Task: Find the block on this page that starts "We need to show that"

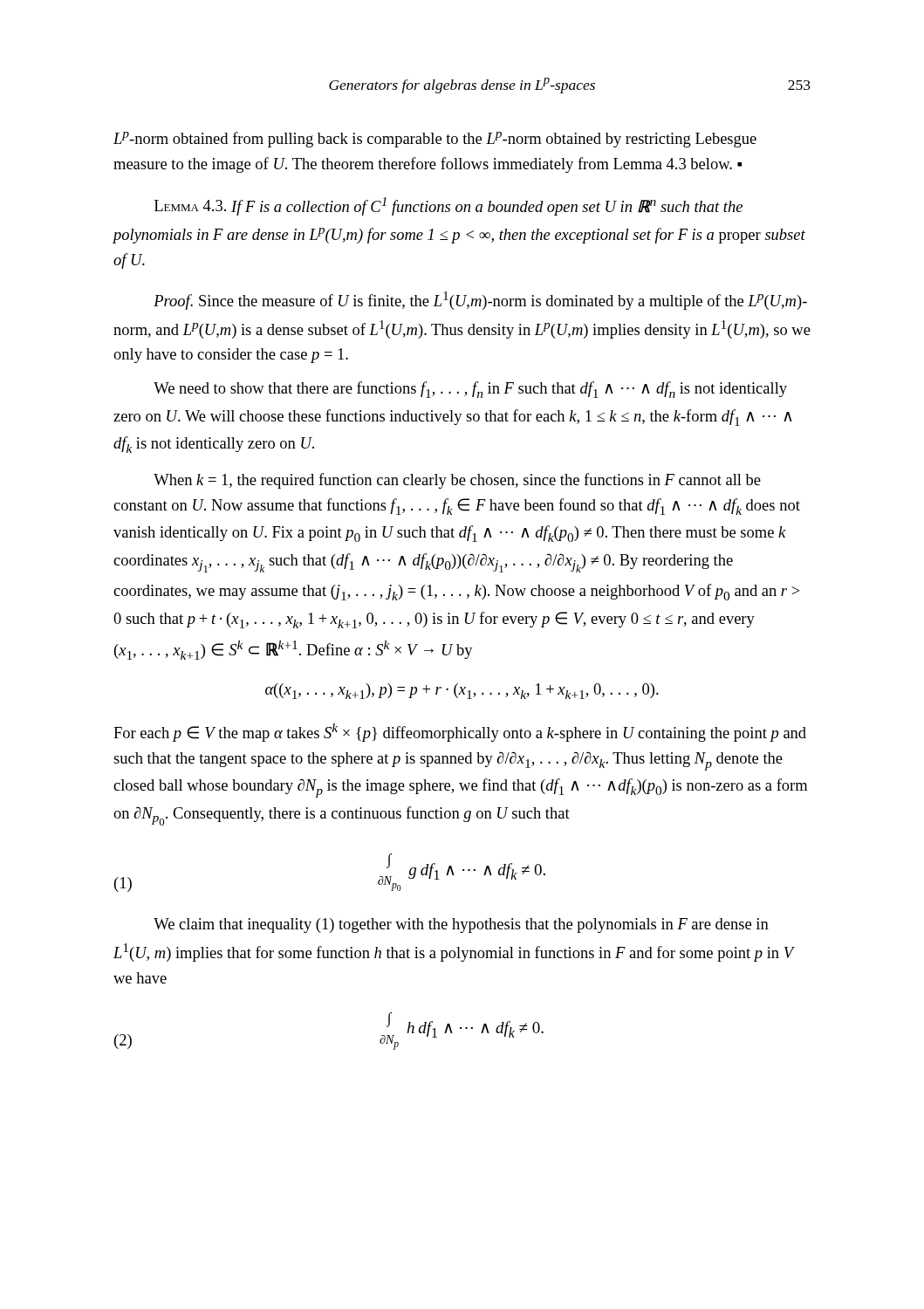Action: [x=454, y=418]
